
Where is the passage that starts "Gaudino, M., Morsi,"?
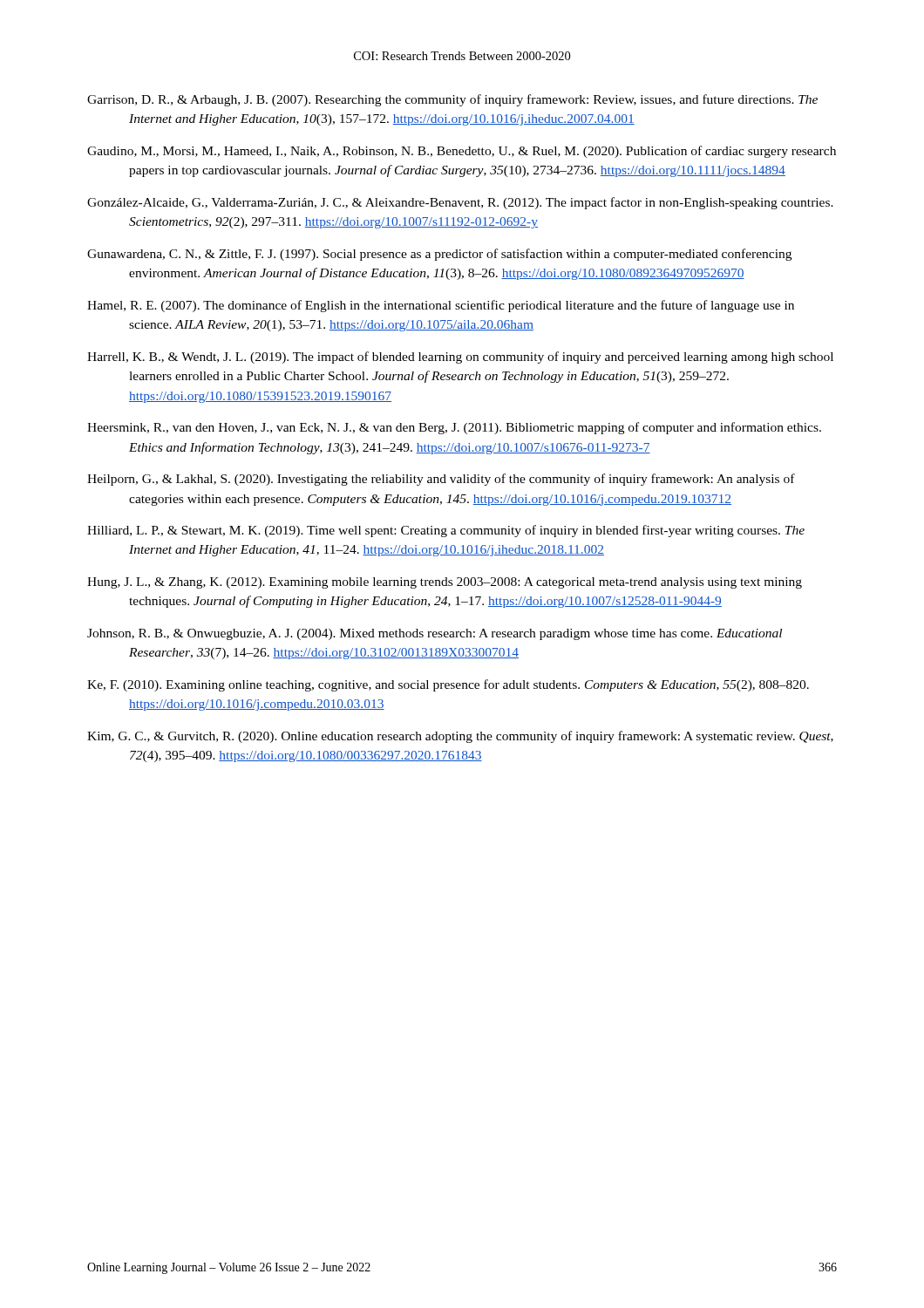(x=462, y=160)
